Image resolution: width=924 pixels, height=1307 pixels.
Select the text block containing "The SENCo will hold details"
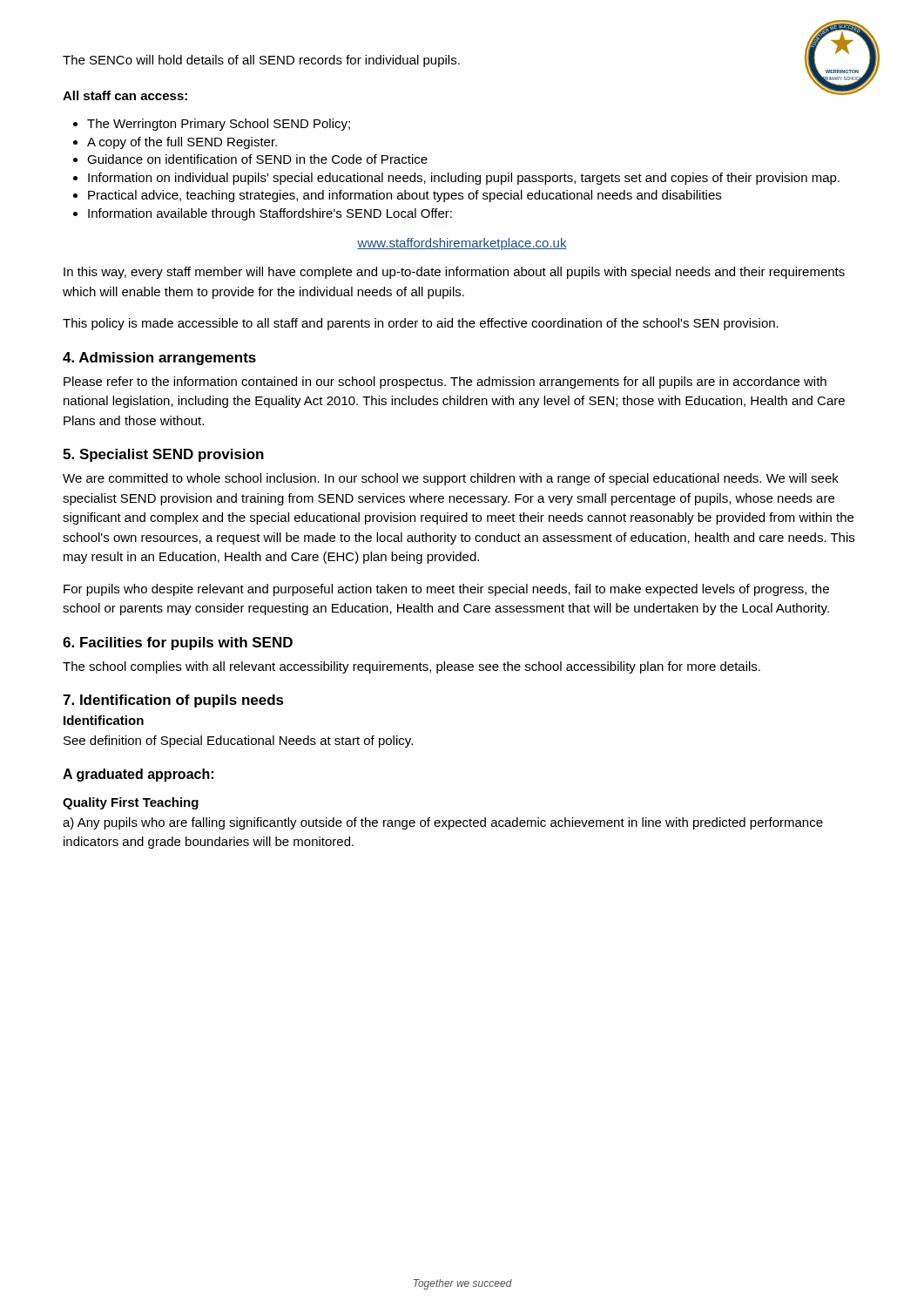[x=462, y=60]
